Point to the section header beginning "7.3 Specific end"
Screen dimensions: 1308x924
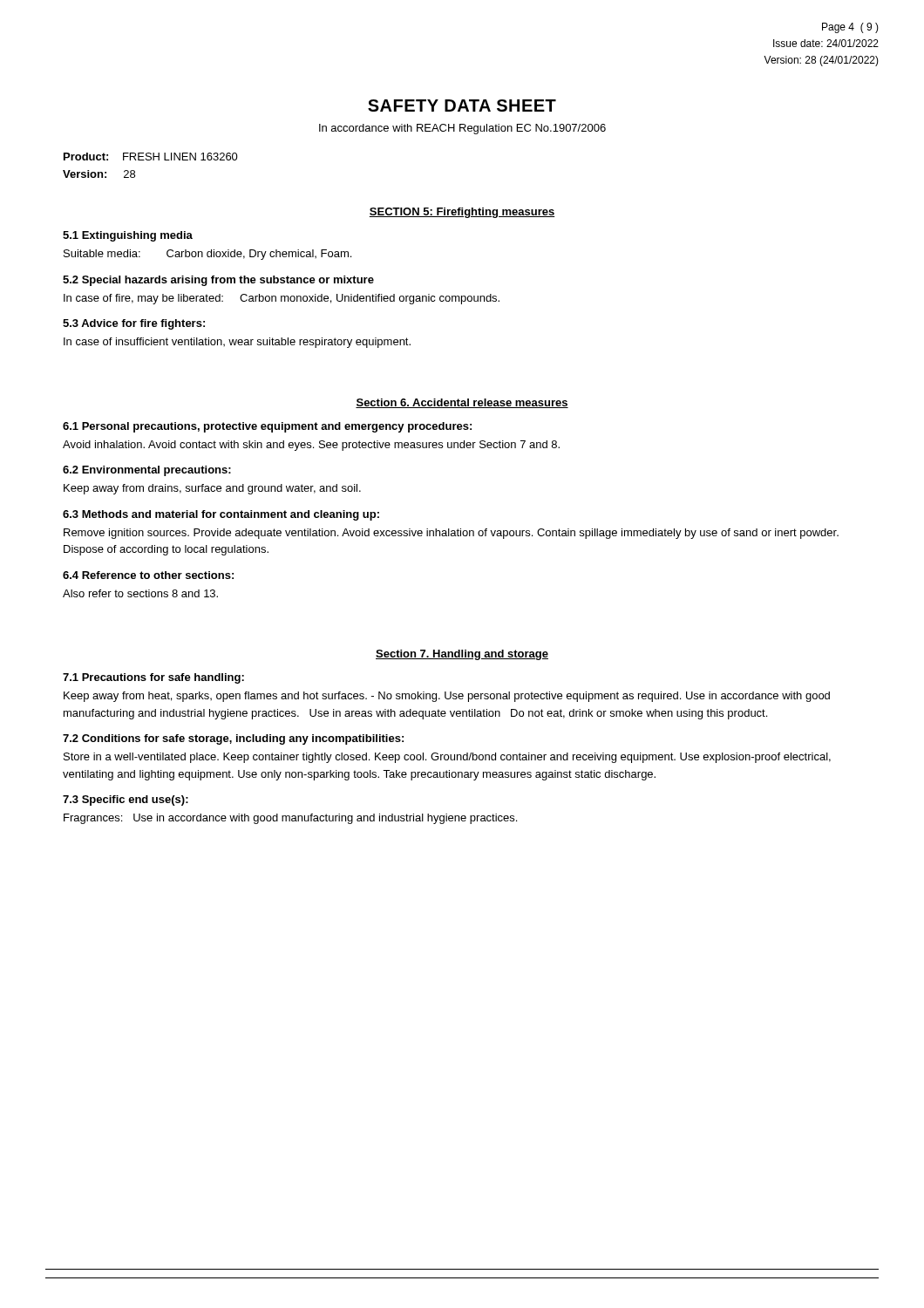tap(126, 799)
